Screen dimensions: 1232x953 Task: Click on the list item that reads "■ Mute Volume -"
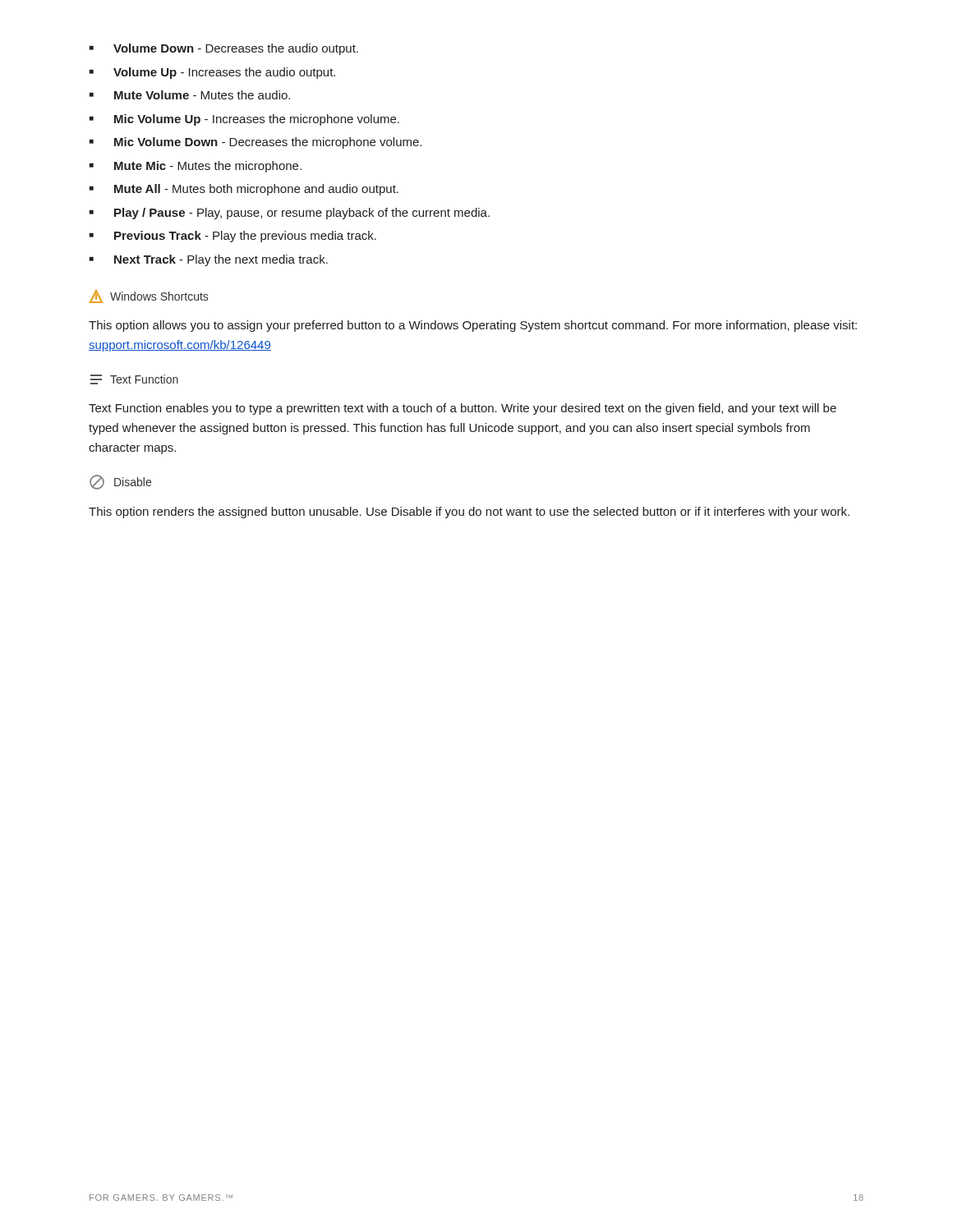190,95
